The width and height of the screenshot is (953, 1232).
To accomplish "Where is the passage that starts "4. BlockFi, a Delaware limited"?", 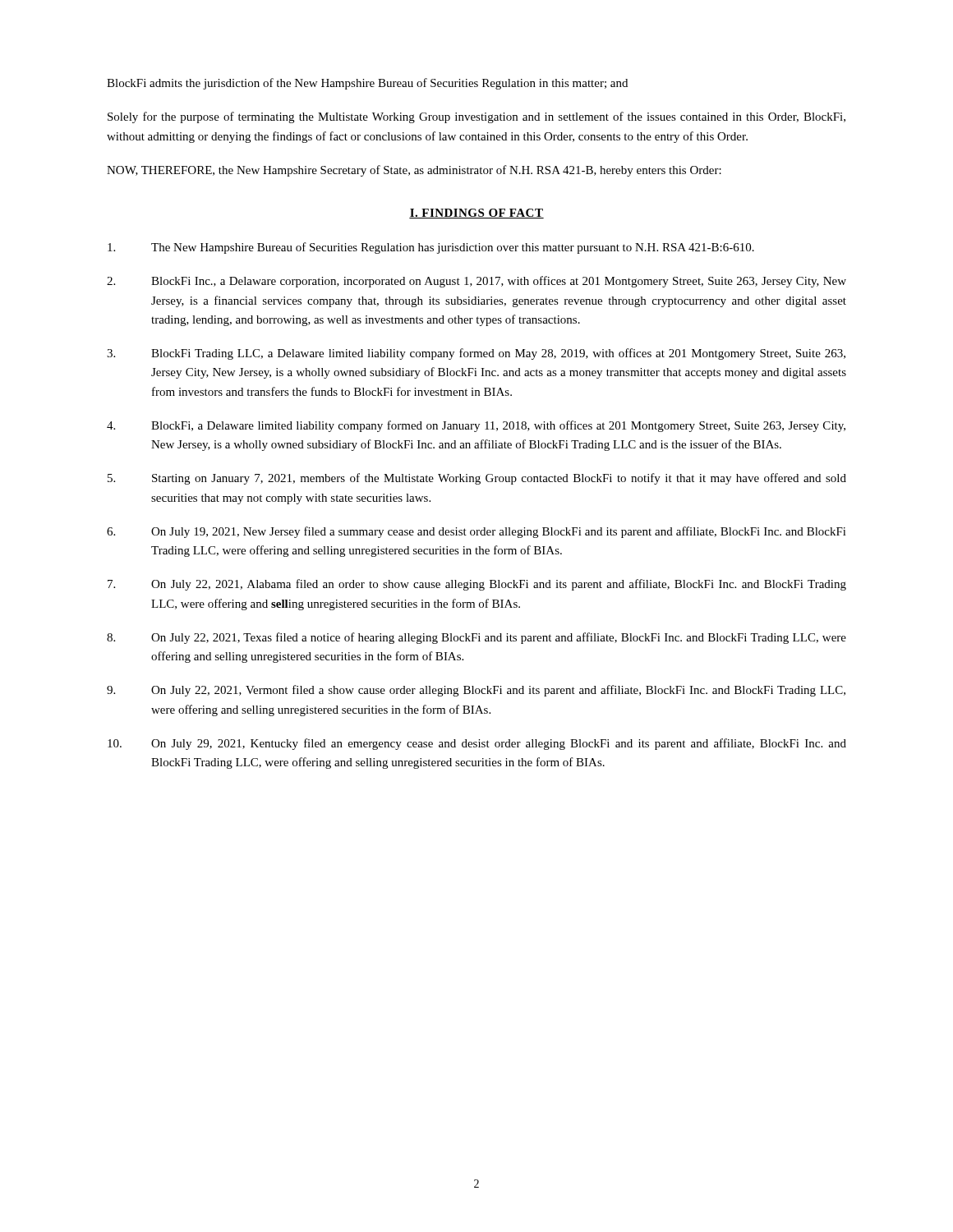I will [476, 435].
